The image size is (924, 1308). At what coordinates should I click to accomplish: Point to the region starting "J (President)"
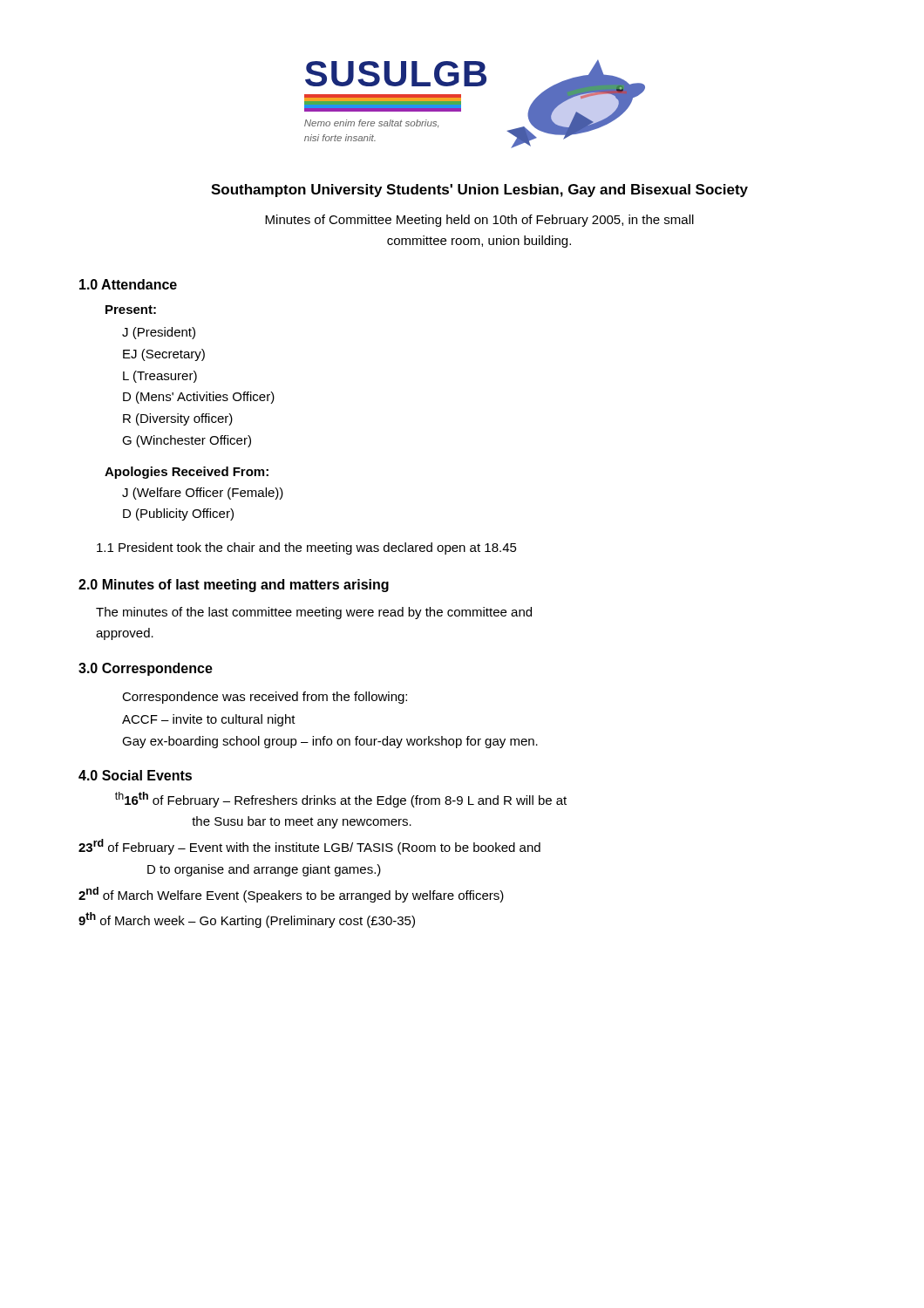click(x=159, y=332)
